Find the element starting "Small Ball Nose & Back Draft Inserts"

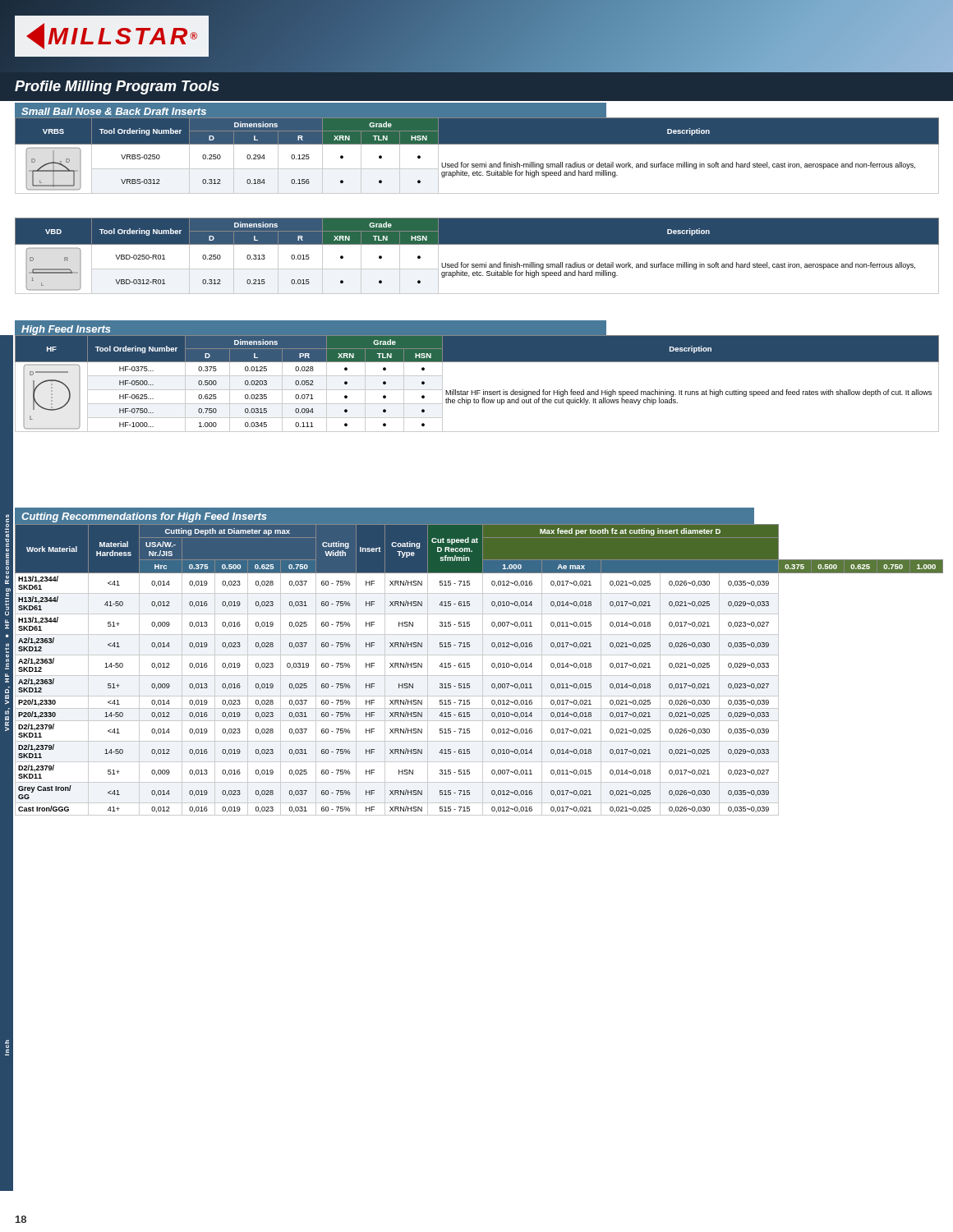[x=114, y=111]
